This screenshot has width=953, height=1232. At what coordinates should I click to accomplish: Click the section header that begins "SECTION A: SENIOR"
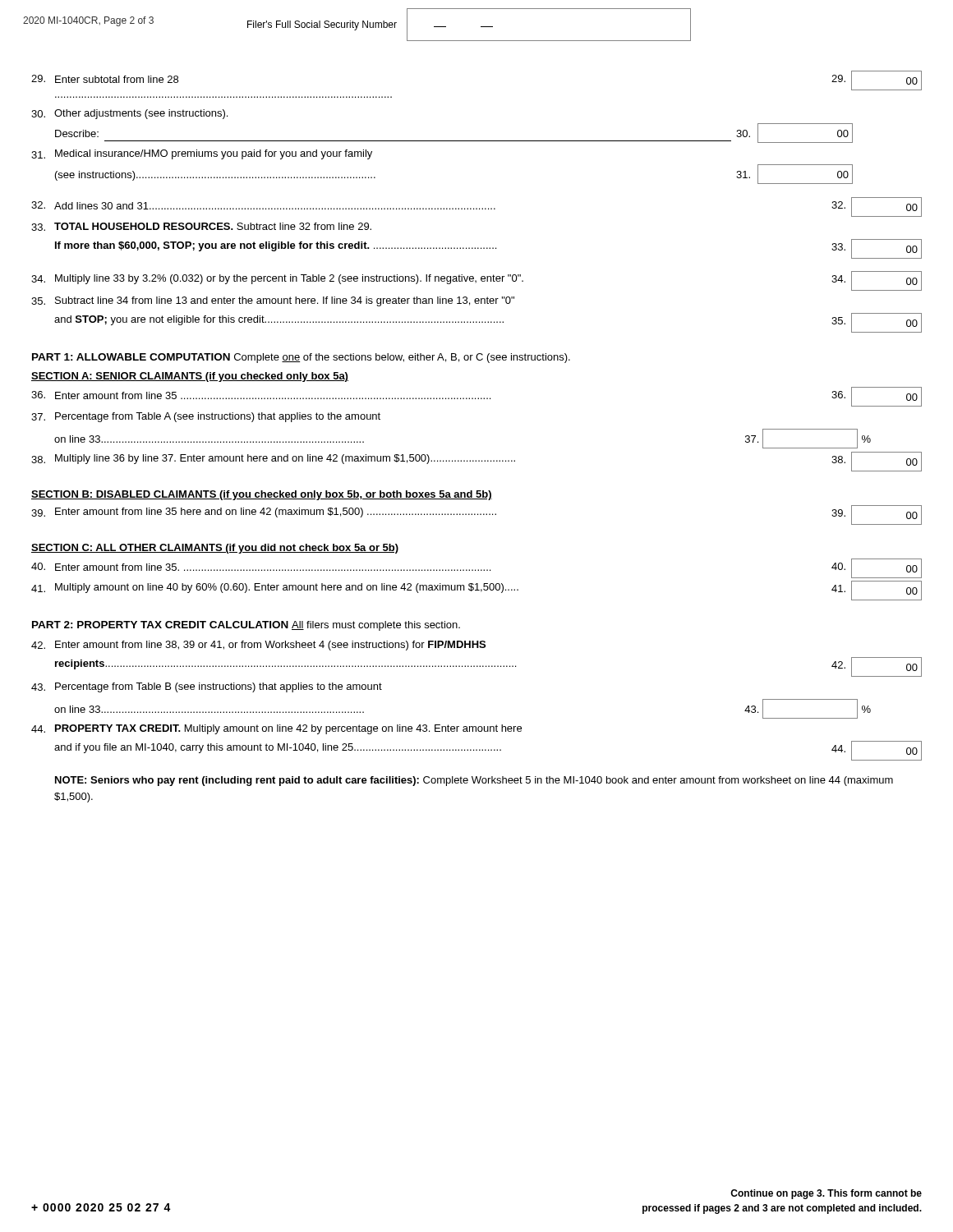[x=190, y=376]
